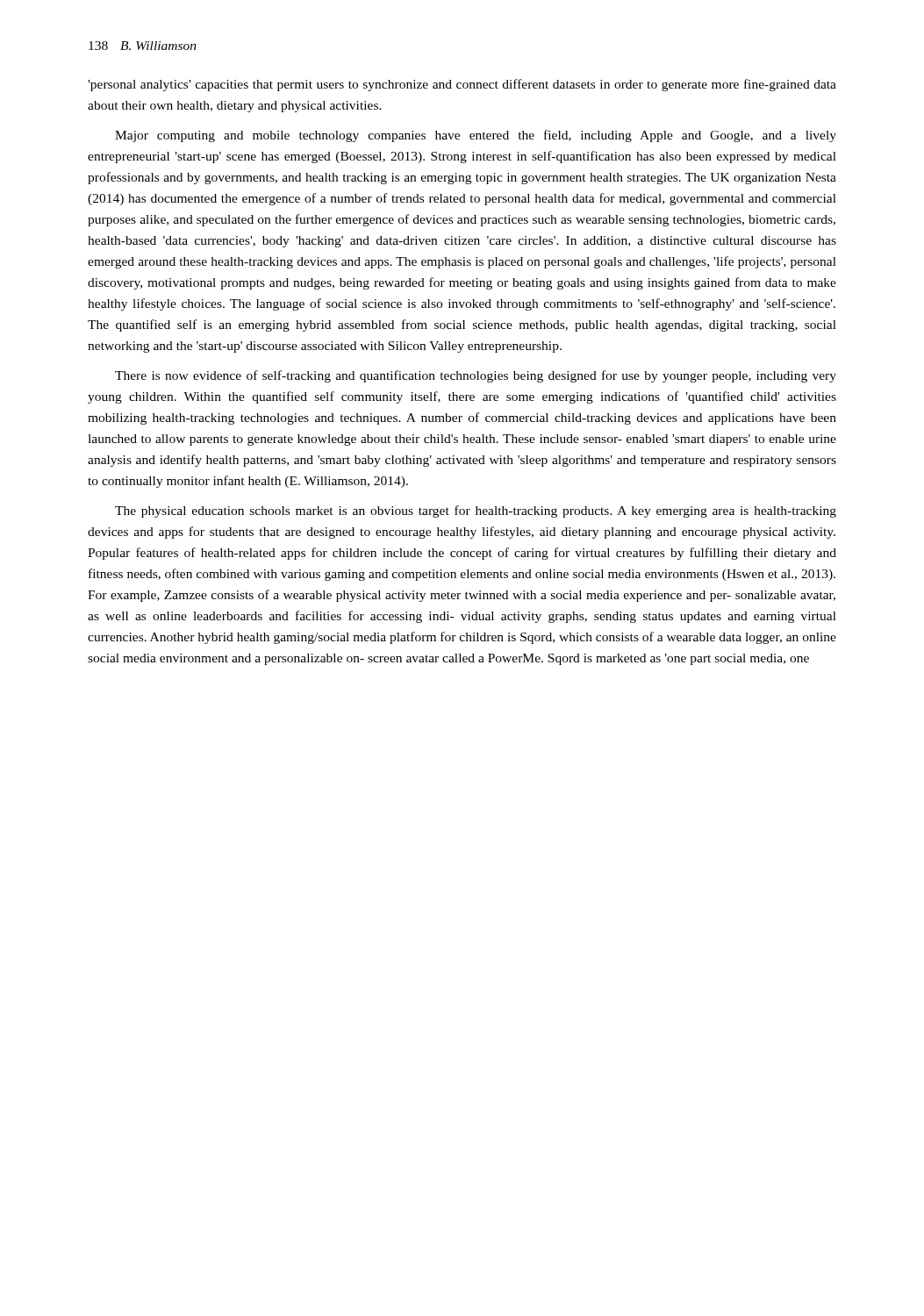Point to the block beginning "Major computing and mobile"

click(x=462, y=240)
